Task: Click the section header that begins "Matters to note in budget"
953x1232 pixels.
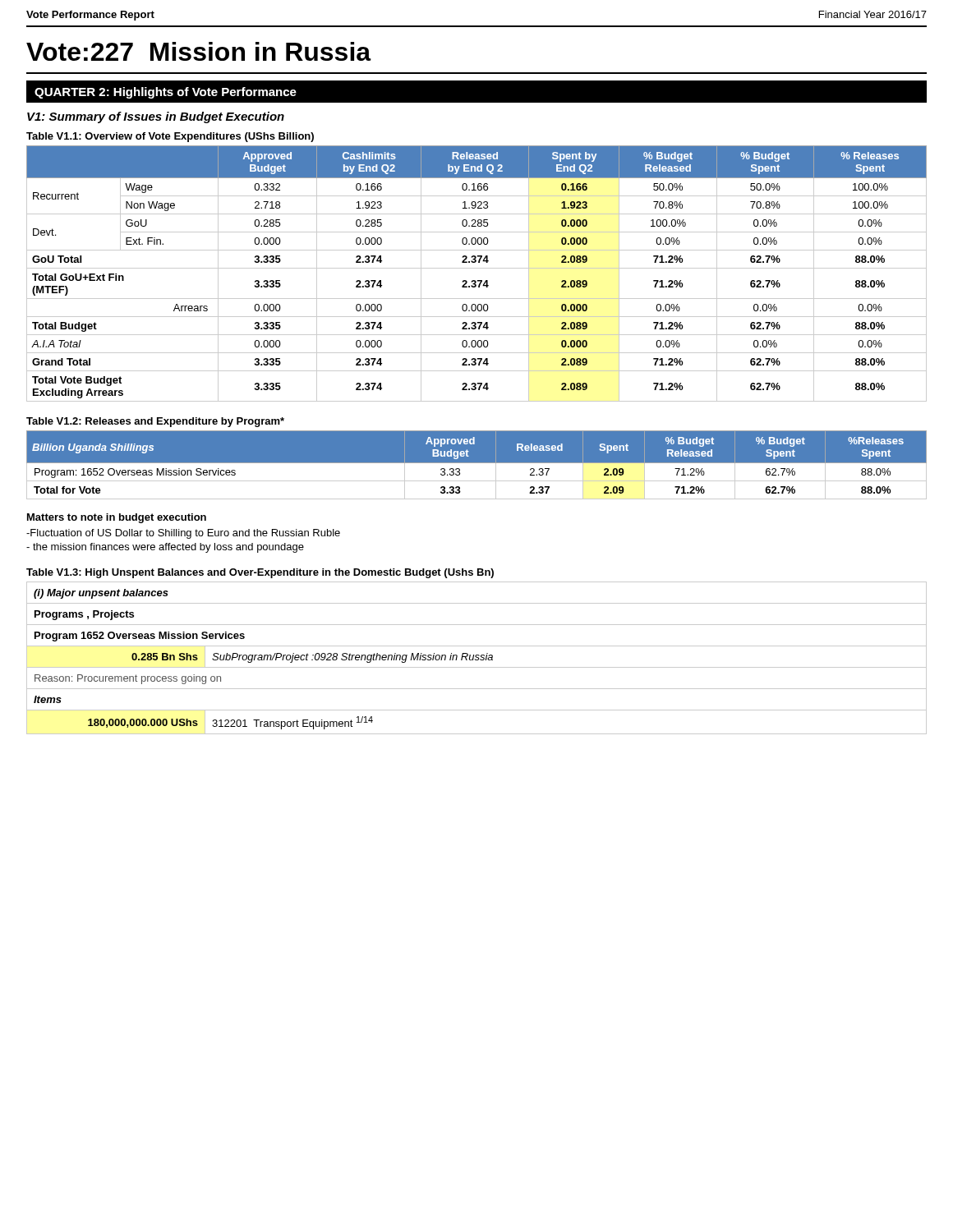Action: (117, 518)
